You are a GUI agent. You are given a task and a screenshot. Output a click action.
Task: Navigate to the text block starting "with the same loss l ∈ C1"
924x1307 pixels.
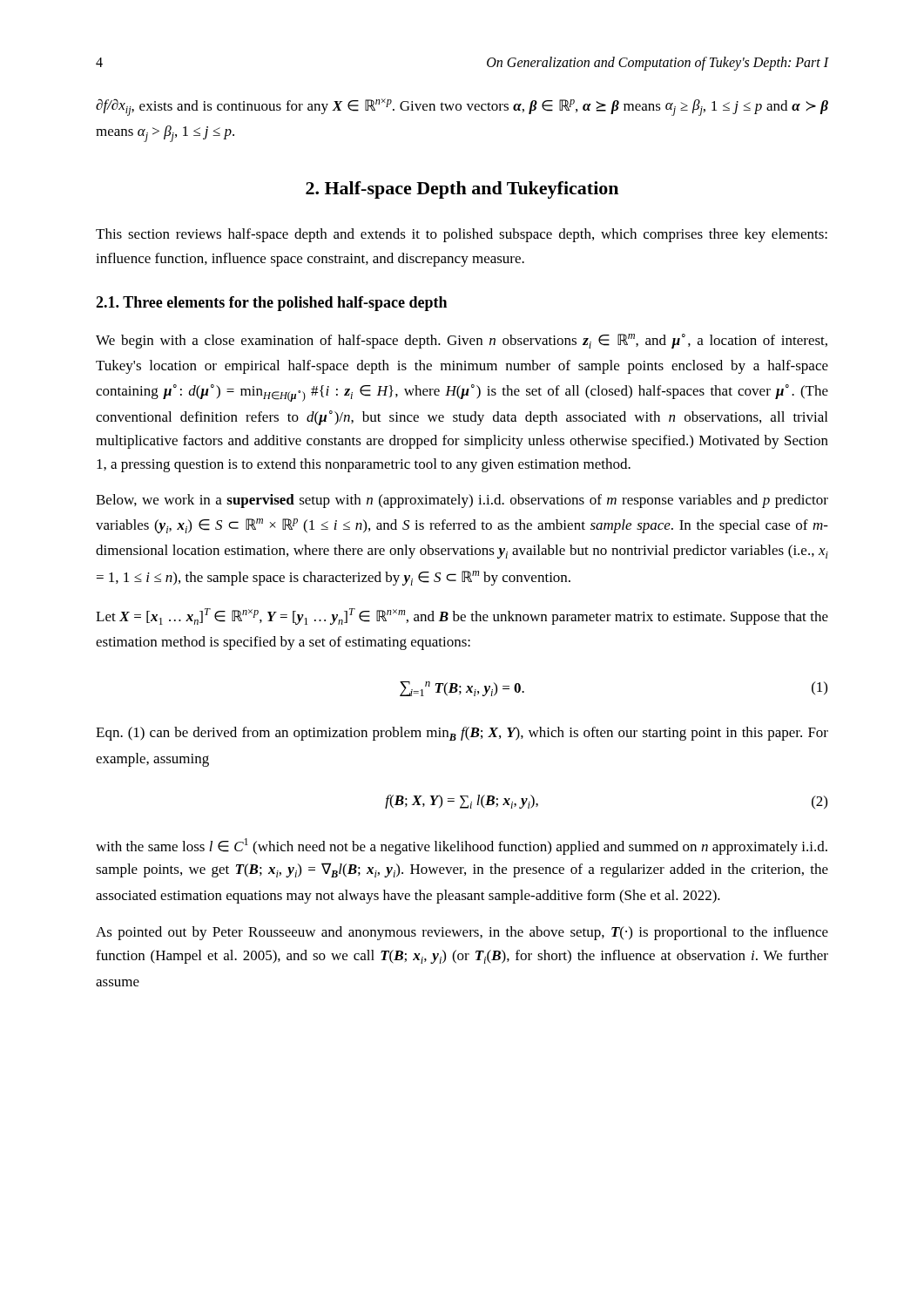[462, 869]
